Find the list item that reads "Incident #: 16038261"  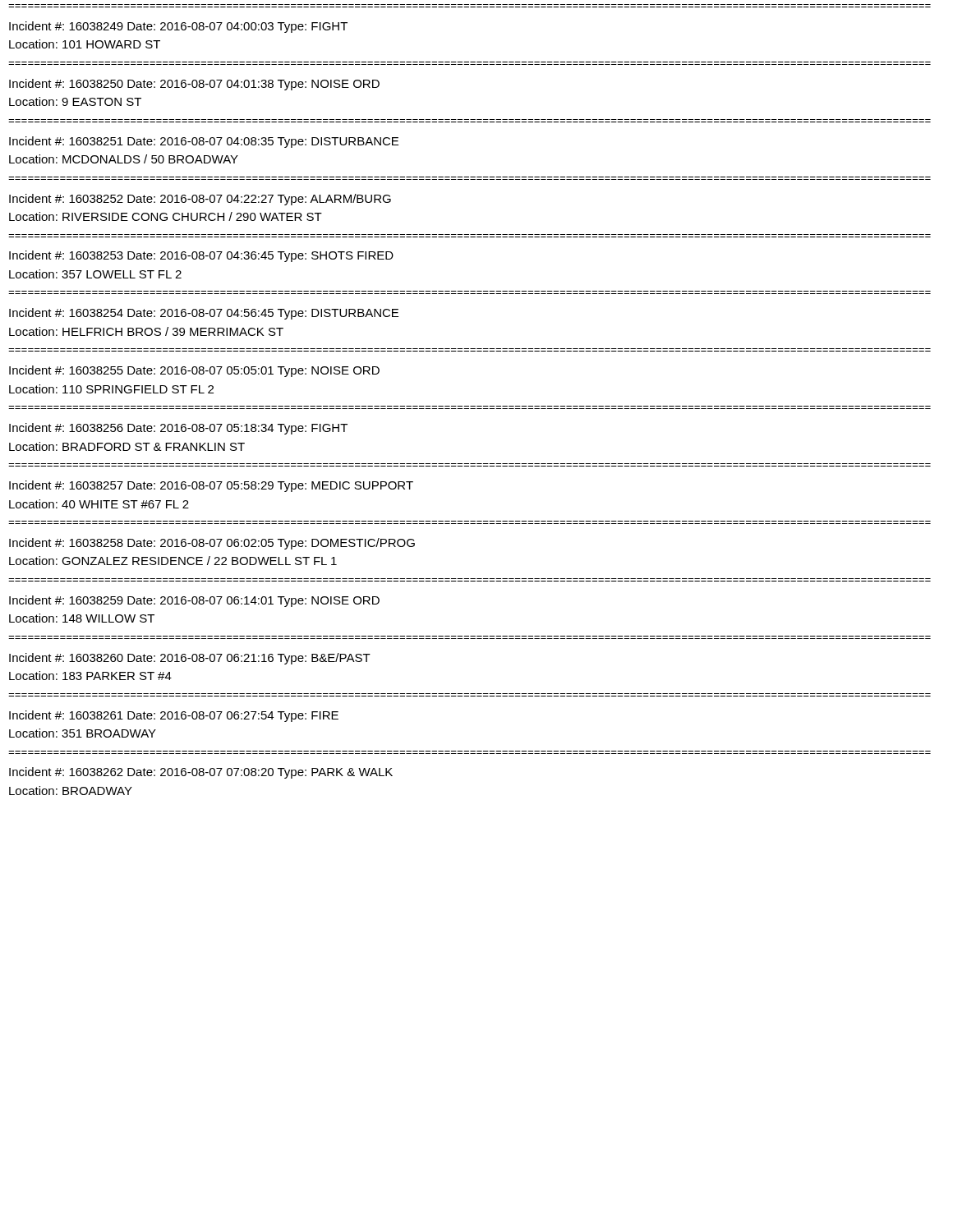(174, 716)
